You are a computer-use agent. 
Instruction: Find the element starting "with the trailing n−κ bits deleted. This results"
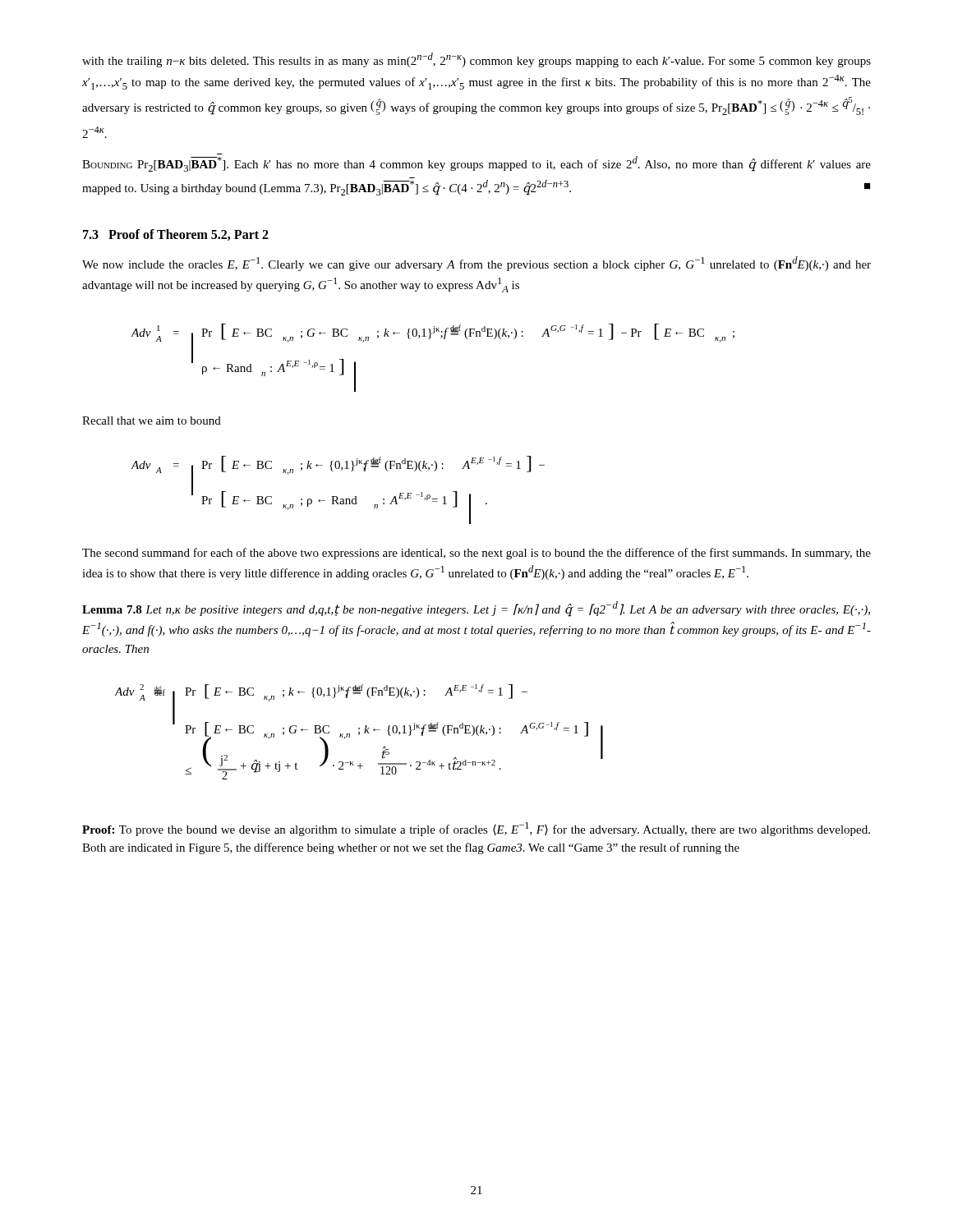point(476,96)
